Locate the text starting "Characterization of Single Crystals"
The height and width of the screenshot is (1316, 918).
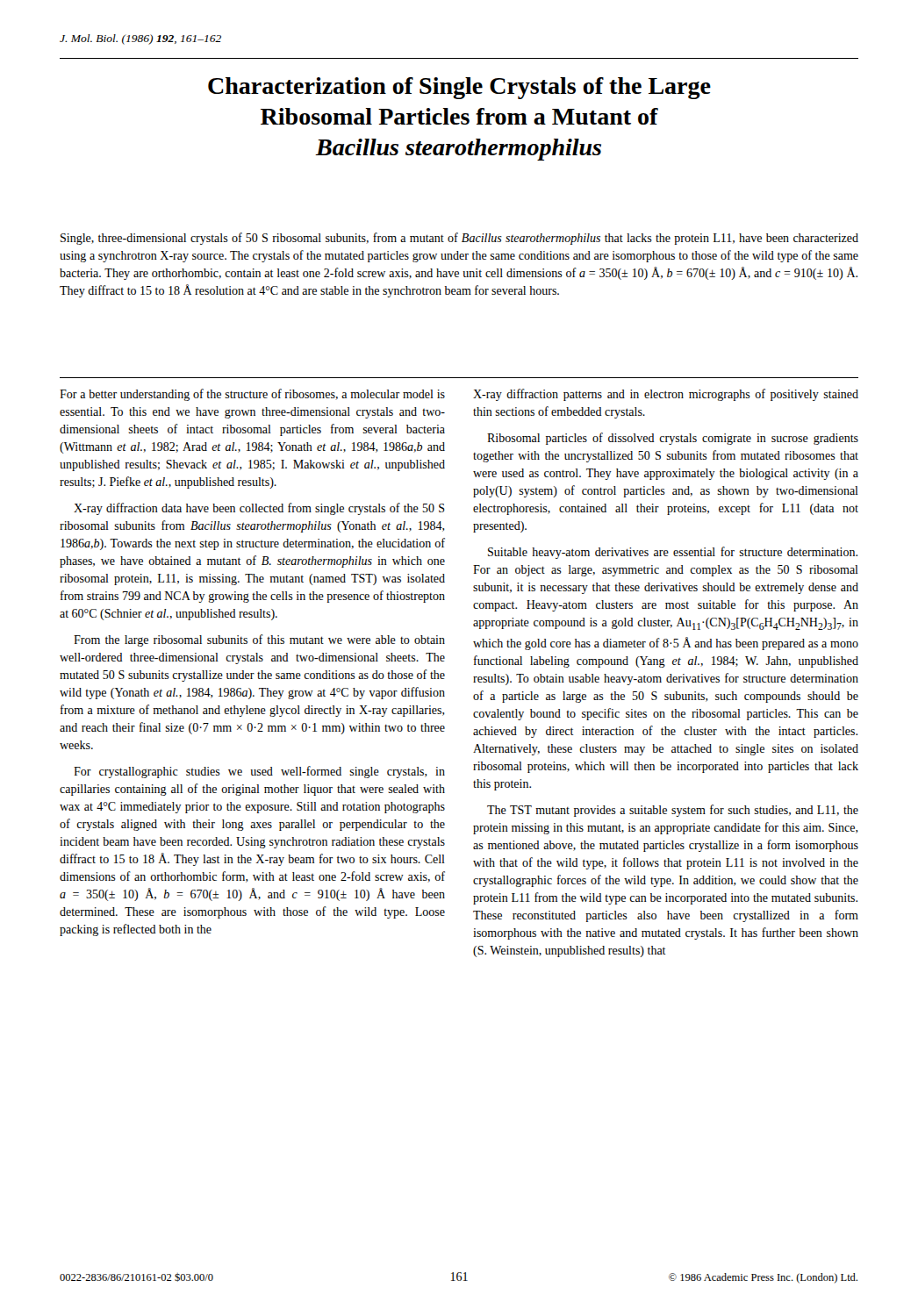(x=459, y=117)
